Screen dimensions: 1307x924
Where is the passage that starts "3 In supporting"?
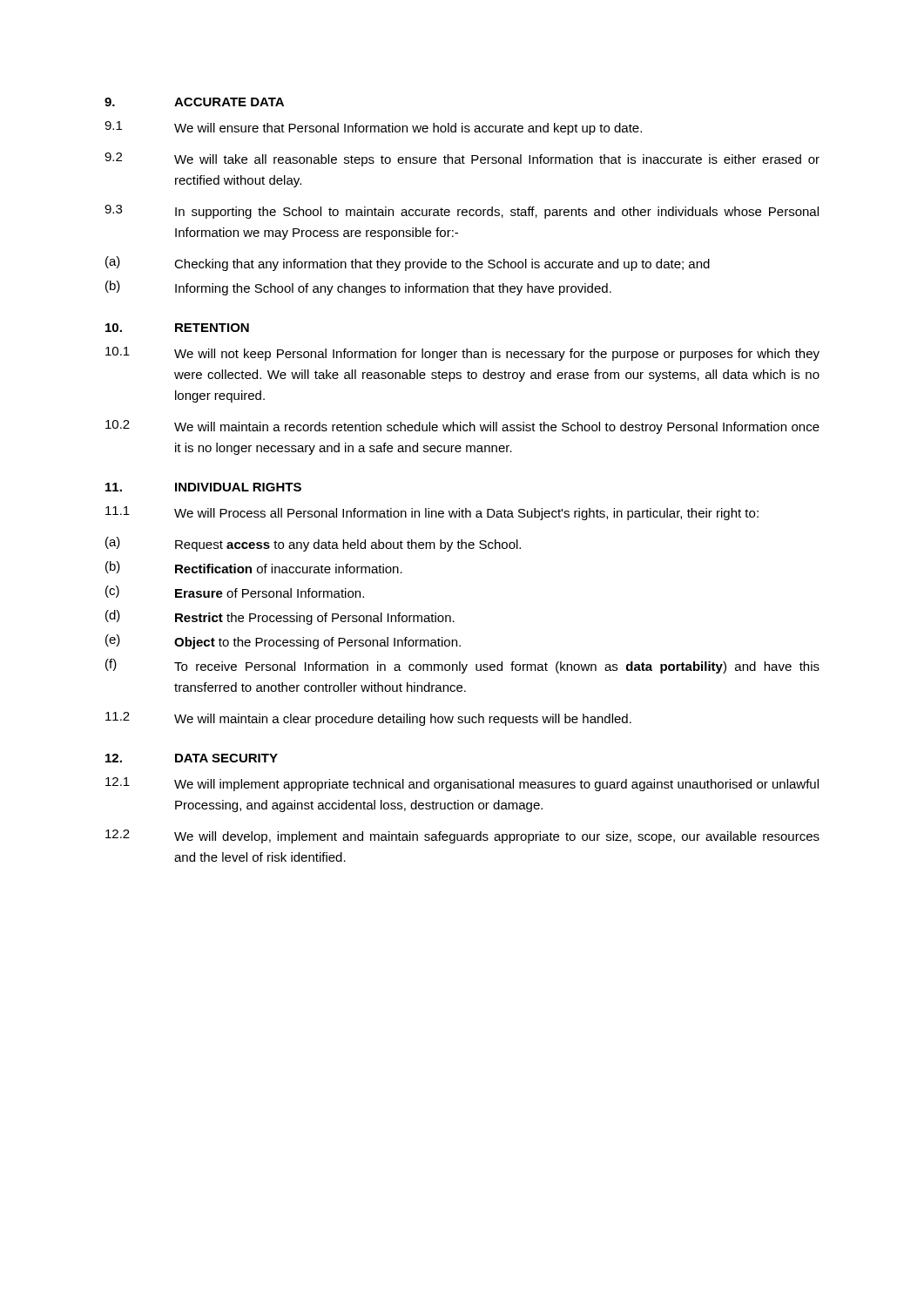pos(462,222)
